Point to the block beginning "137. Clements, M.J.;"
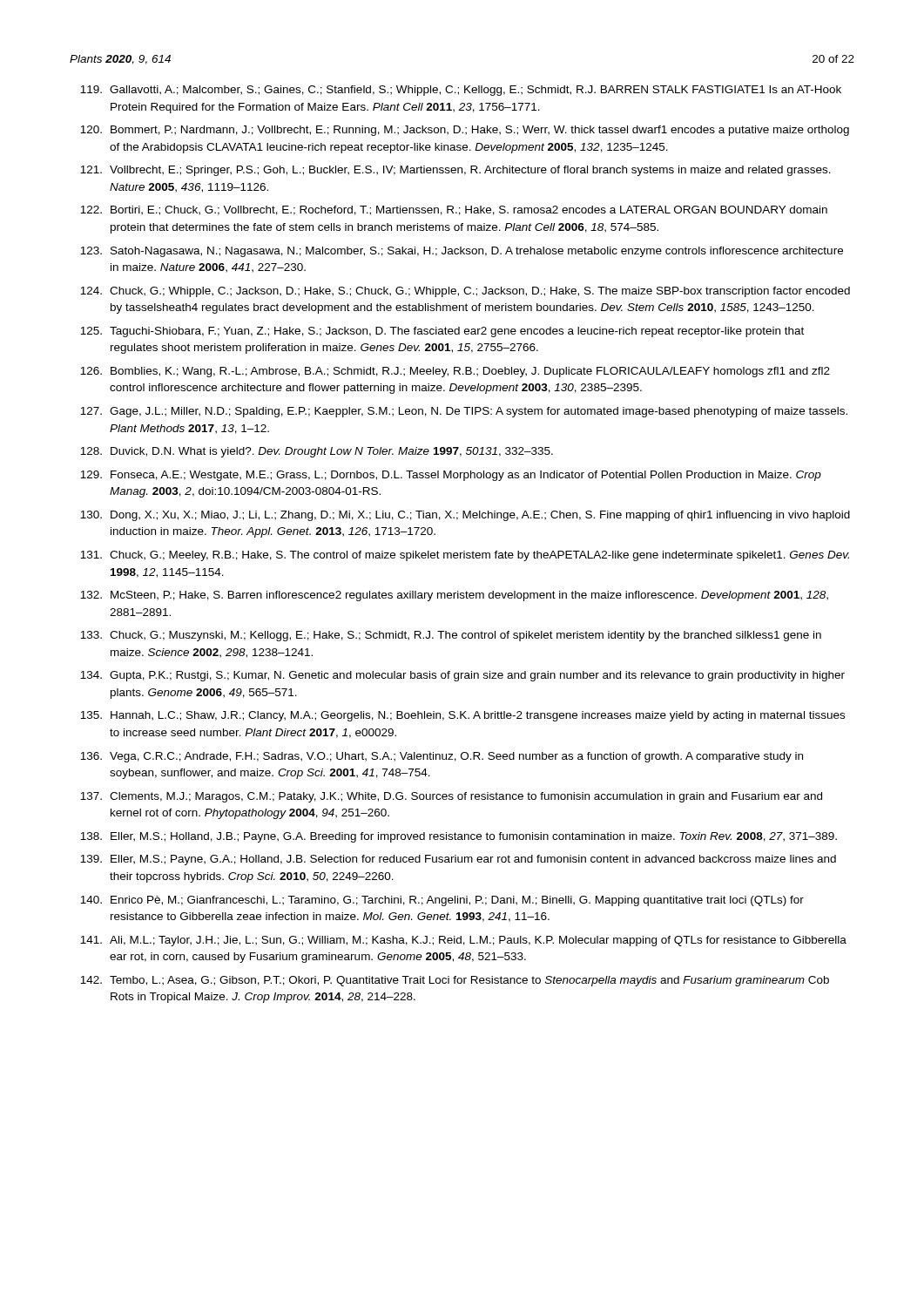 click(x=462, y=804)
